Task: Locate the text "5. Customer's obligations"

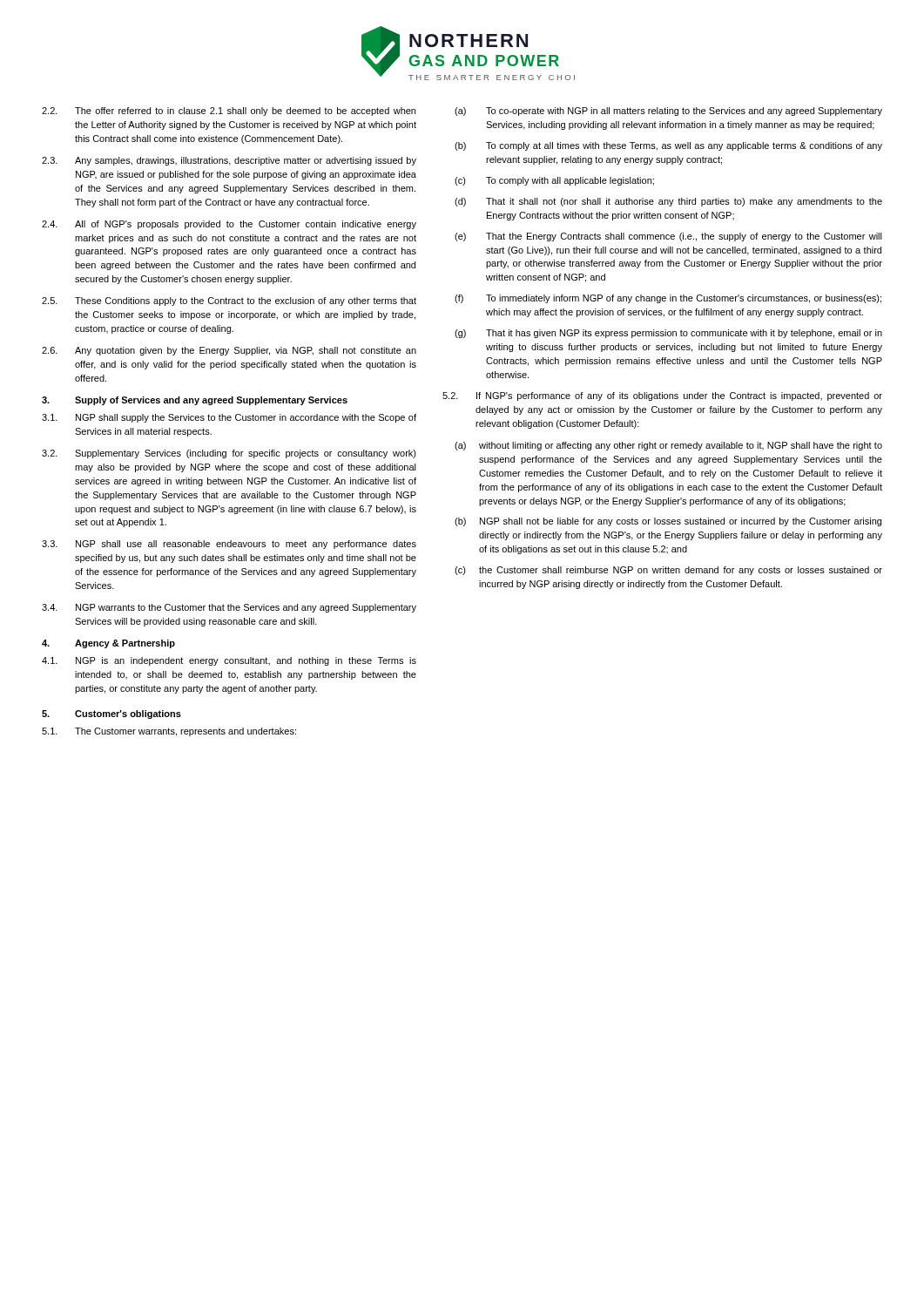Action: tap(111, 714)
